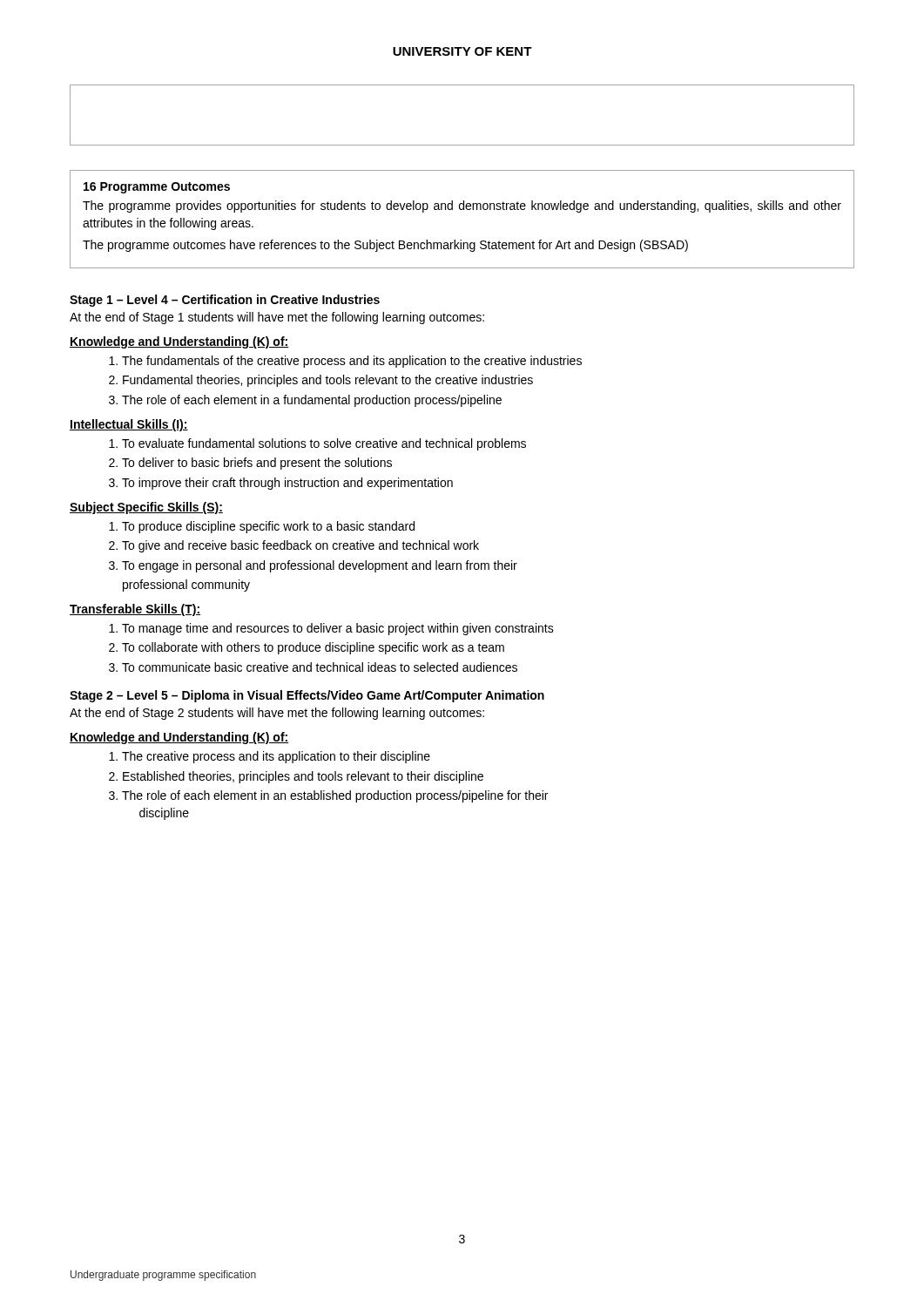Image resolution: width=924 pixels, height=1307 pixels.
Task: Select the element starting "Established theories, principles and tools relevant to their"
Action: tap(303, 776)
